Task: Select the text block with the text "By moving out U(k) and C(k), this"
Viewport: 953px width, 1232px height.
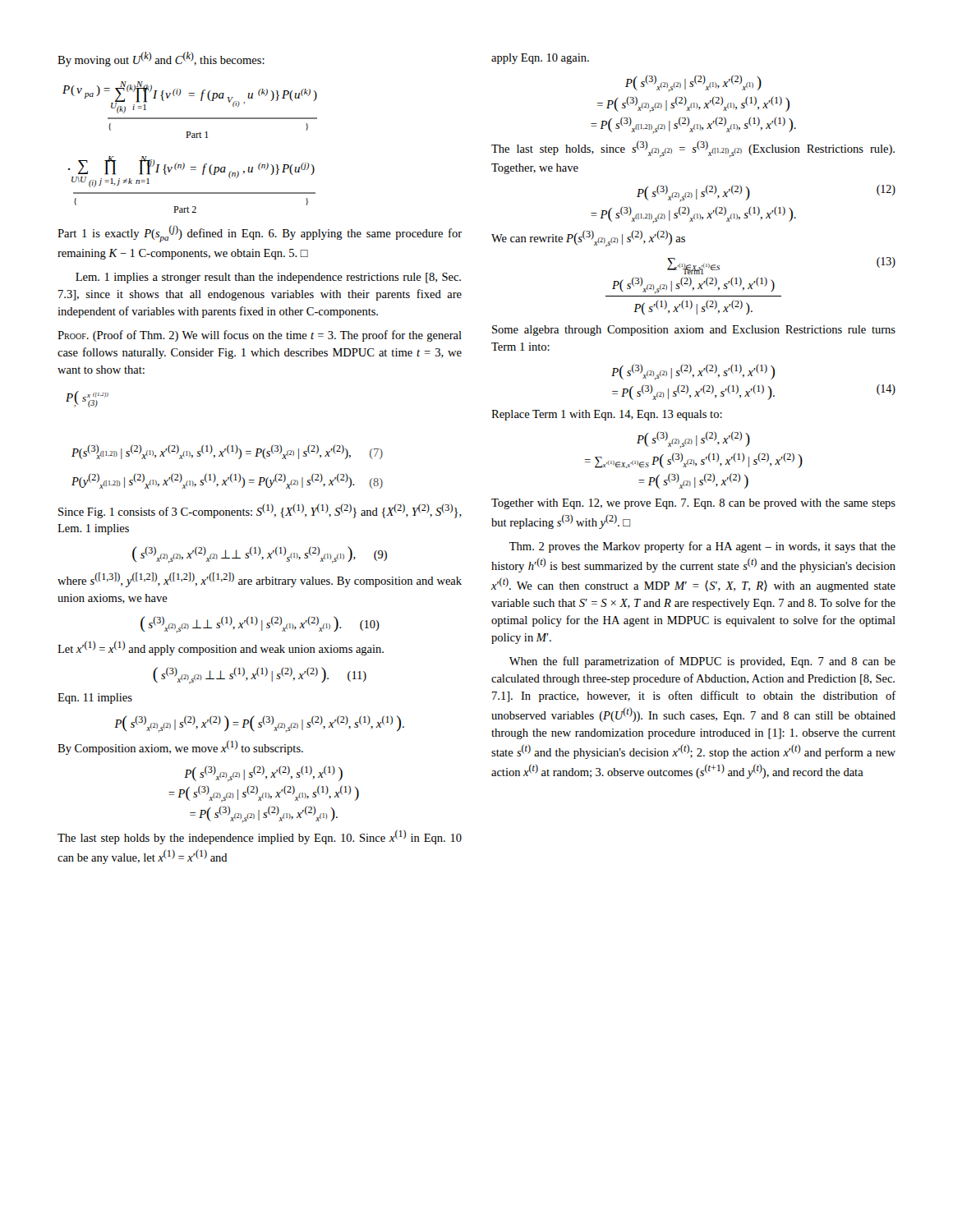Action: [x=260, y=59]
